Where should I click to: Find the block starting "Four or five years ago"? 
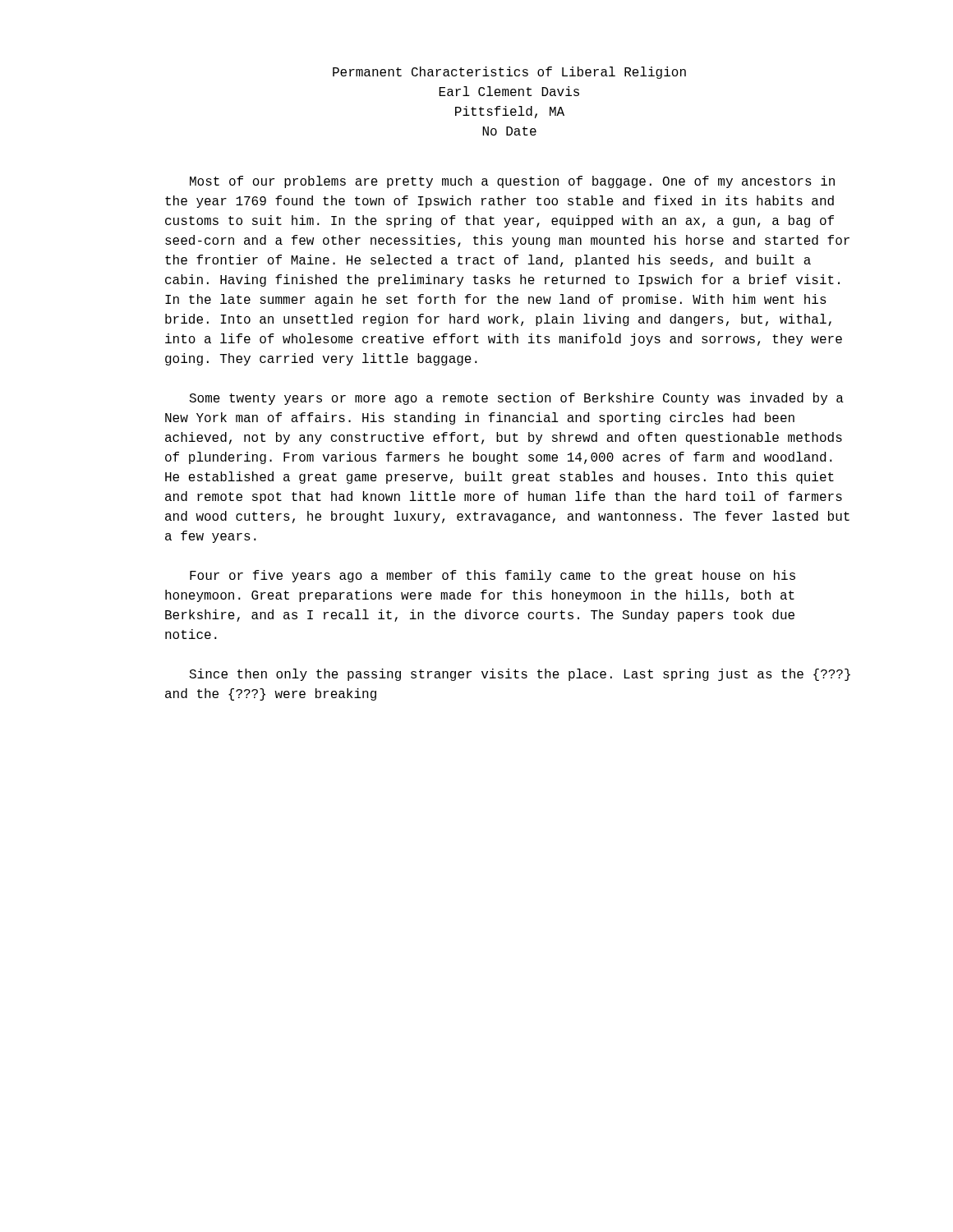[x=480, y=606]
